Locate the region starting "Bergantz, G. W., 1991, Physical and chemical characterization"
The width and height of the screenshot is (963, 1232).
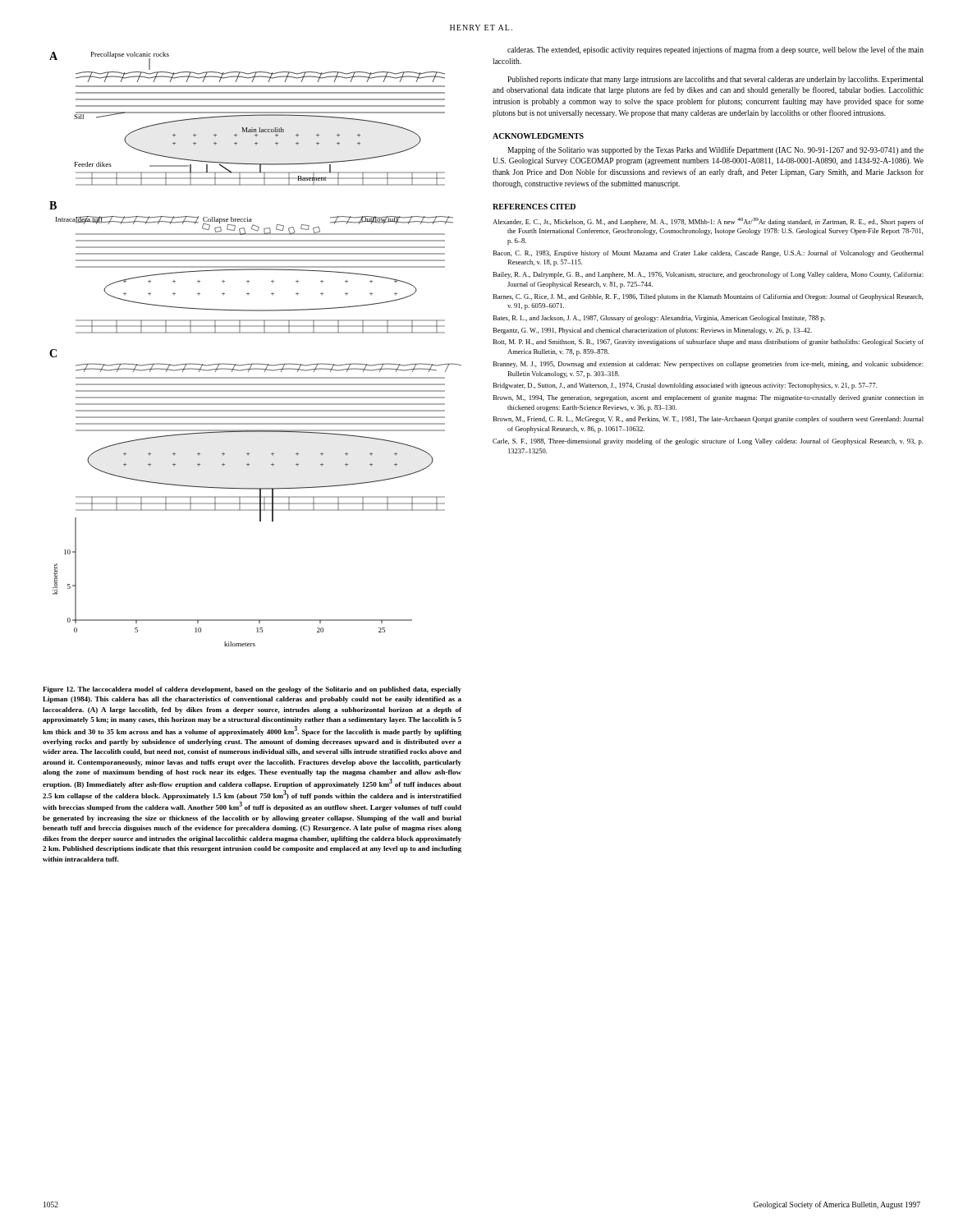[652, 330]
